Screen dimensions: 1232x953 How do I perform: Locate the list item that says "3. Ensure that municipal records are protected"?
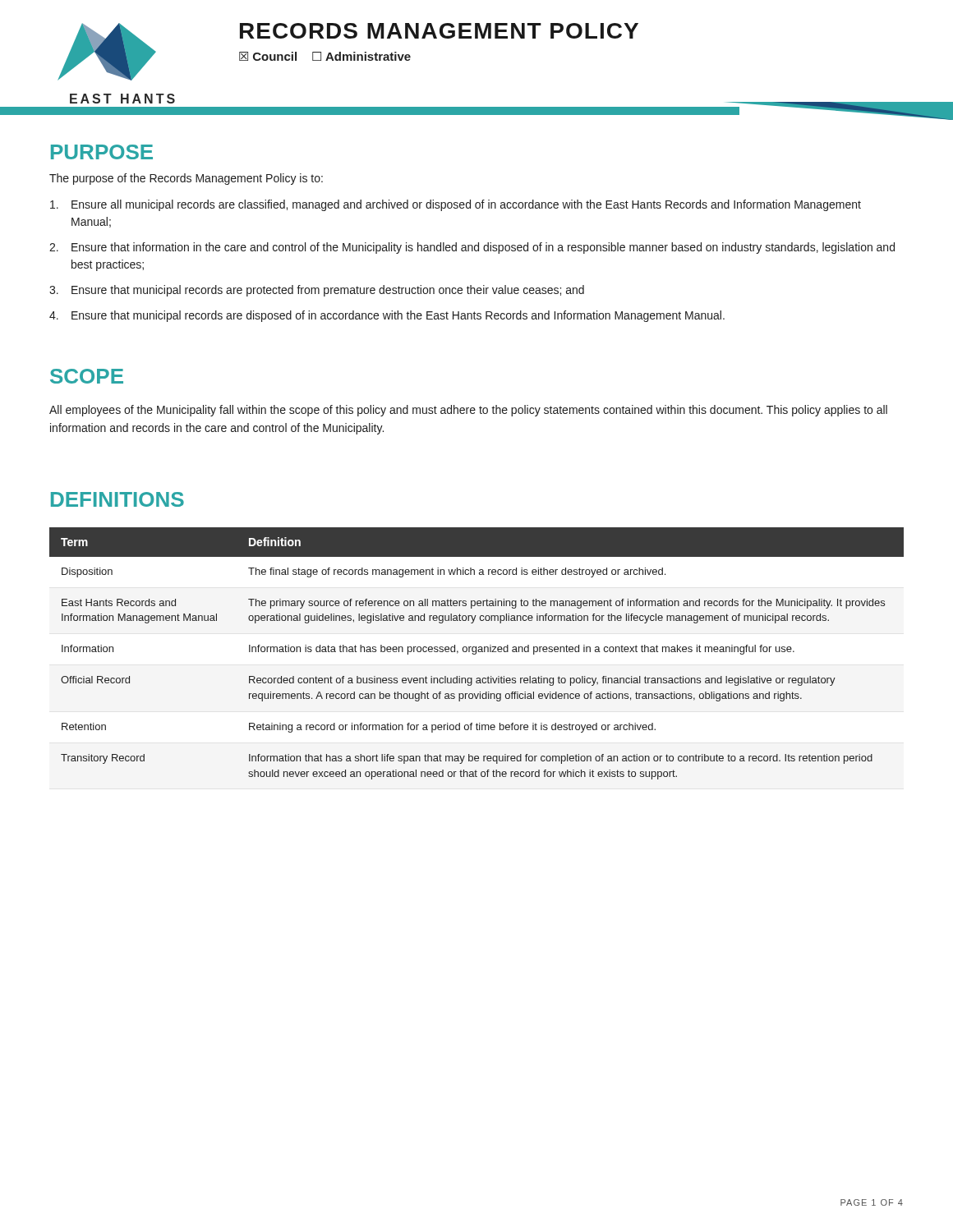pos(476,290)
